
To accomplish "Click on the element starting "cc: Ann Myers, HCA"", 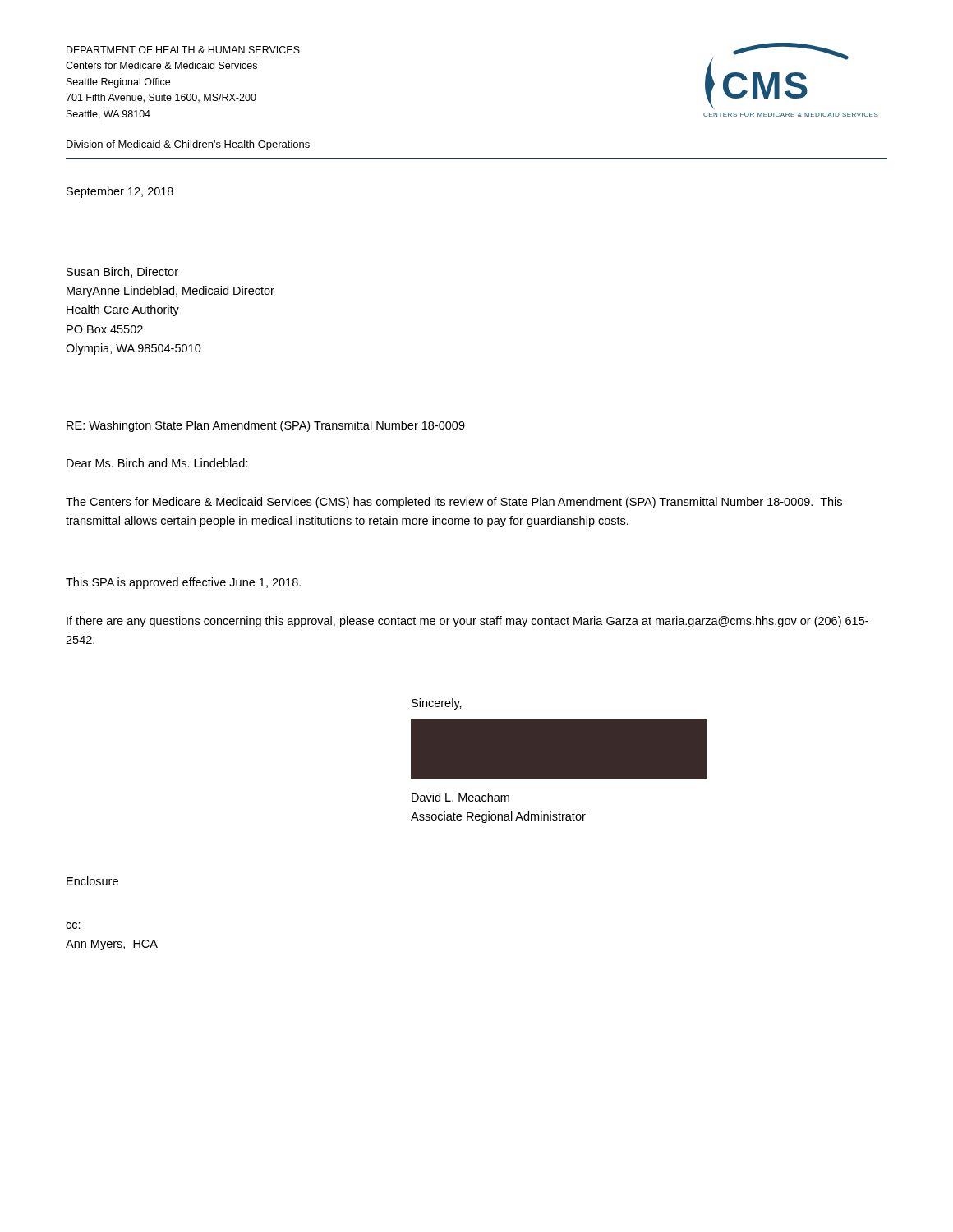I will [112, 934].
